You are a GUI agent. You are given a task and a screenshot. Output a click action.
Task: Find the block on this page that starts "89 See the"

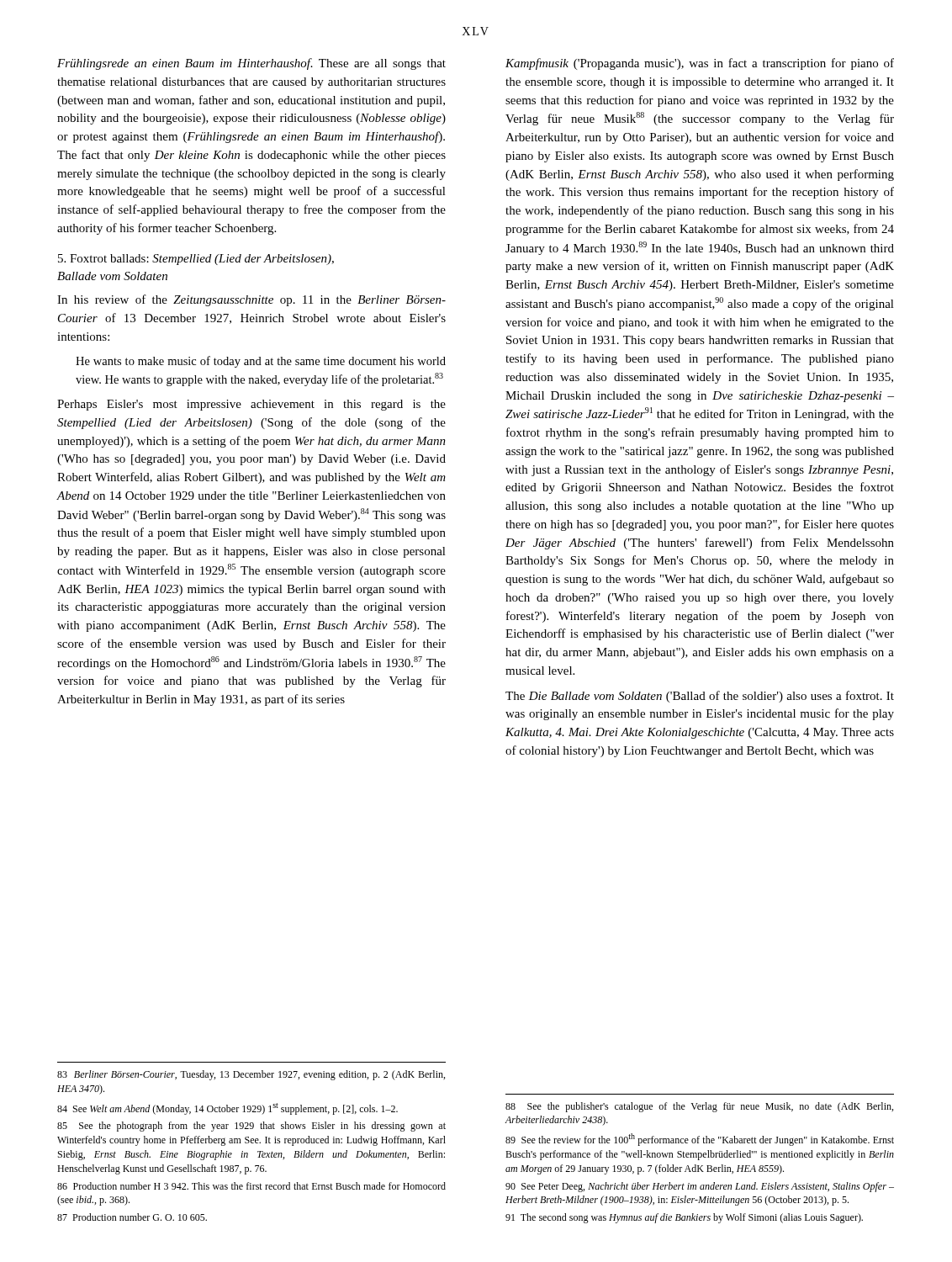tap(700, 1153)
